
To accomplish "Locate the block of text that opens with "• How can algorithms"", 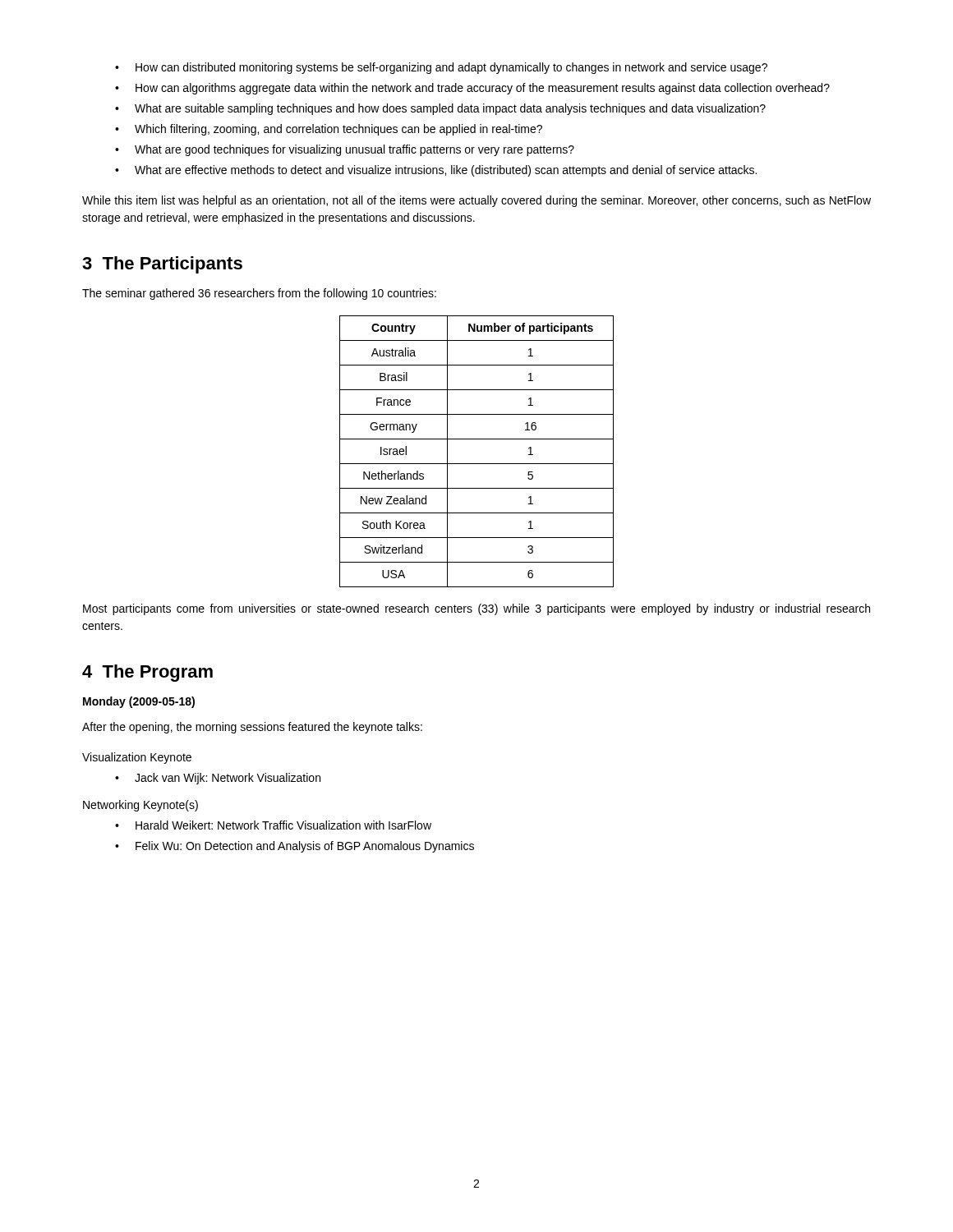I will click(x=493, y=88).
